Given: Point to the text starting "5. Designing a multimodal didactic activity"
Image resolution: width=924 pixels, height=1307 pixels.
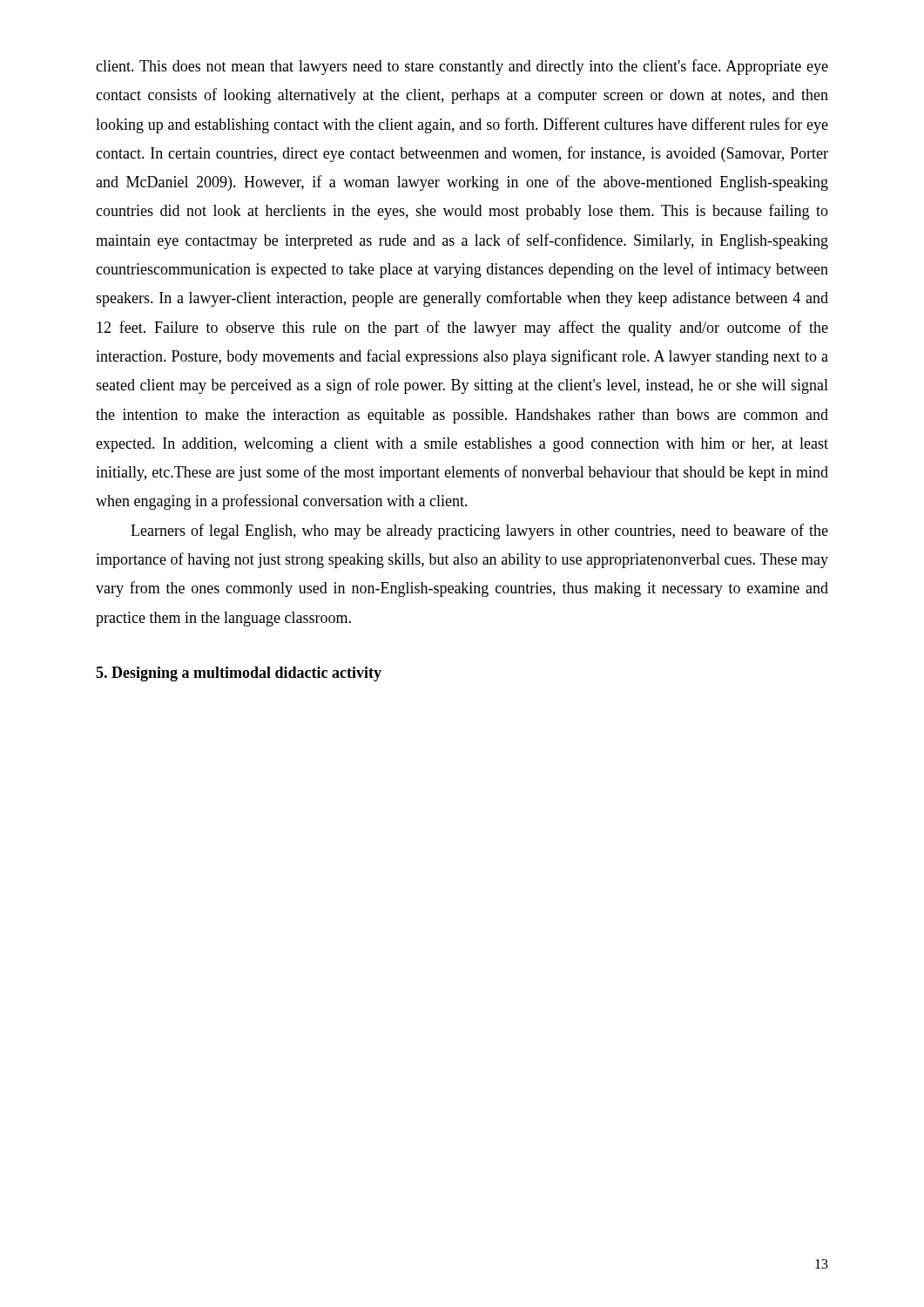Looking at the screenshot, I should [239, 673].
